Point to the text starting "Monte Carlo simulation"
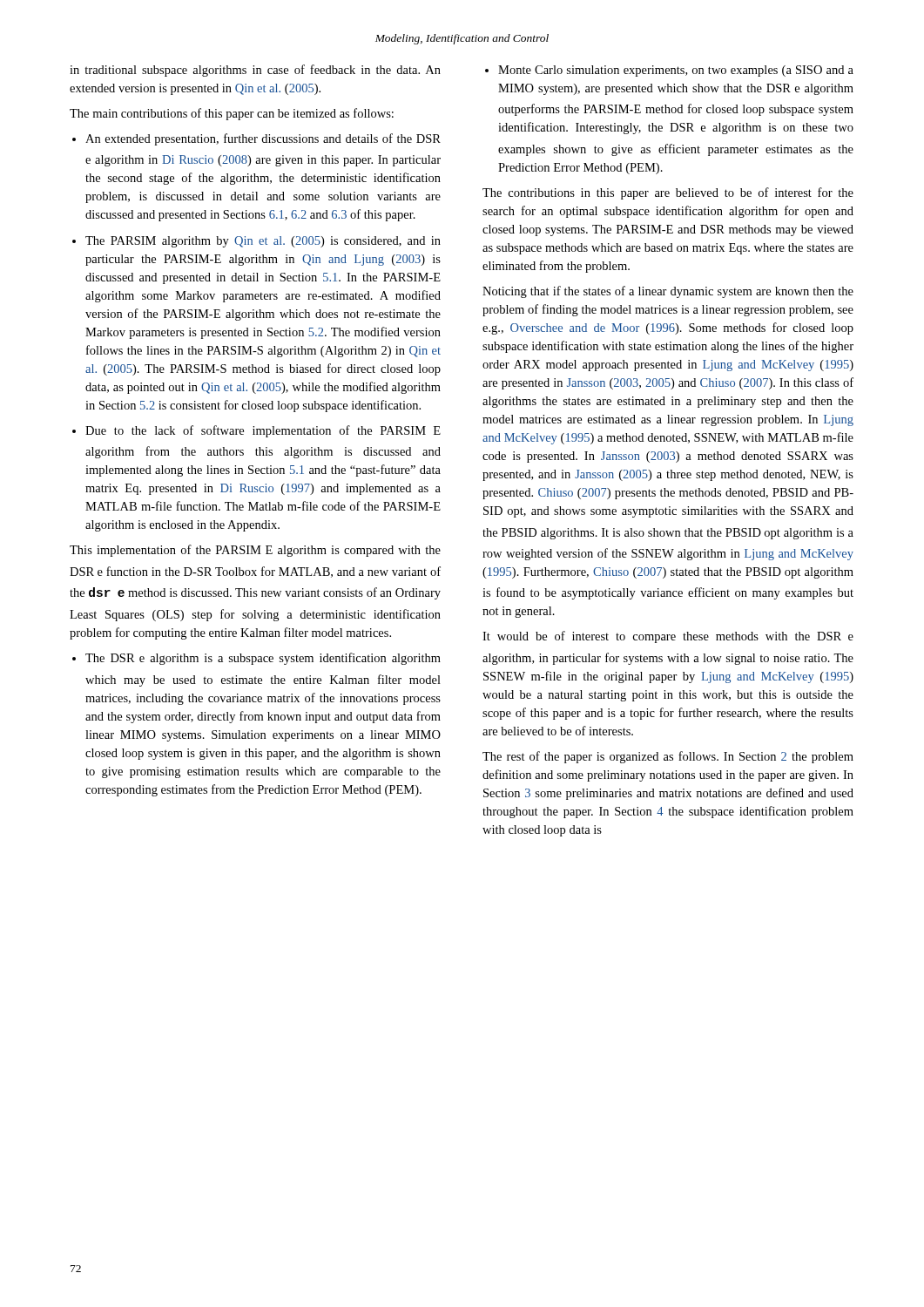Image resolution: width=924 pixels, height=1307 pixels. tap(676, 119)
